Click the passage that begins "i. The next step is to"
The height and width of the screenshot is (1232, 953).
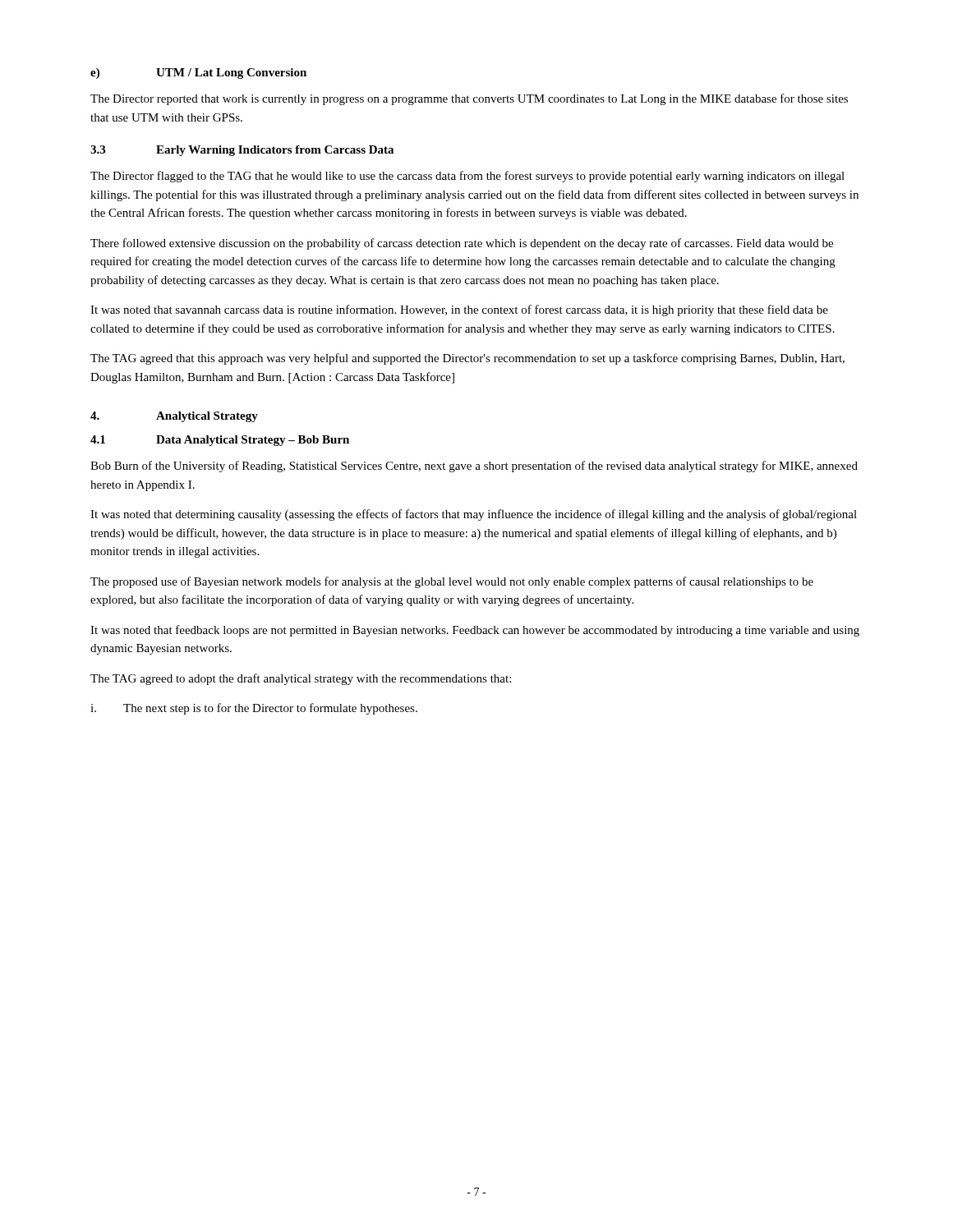tap(254, 708)
